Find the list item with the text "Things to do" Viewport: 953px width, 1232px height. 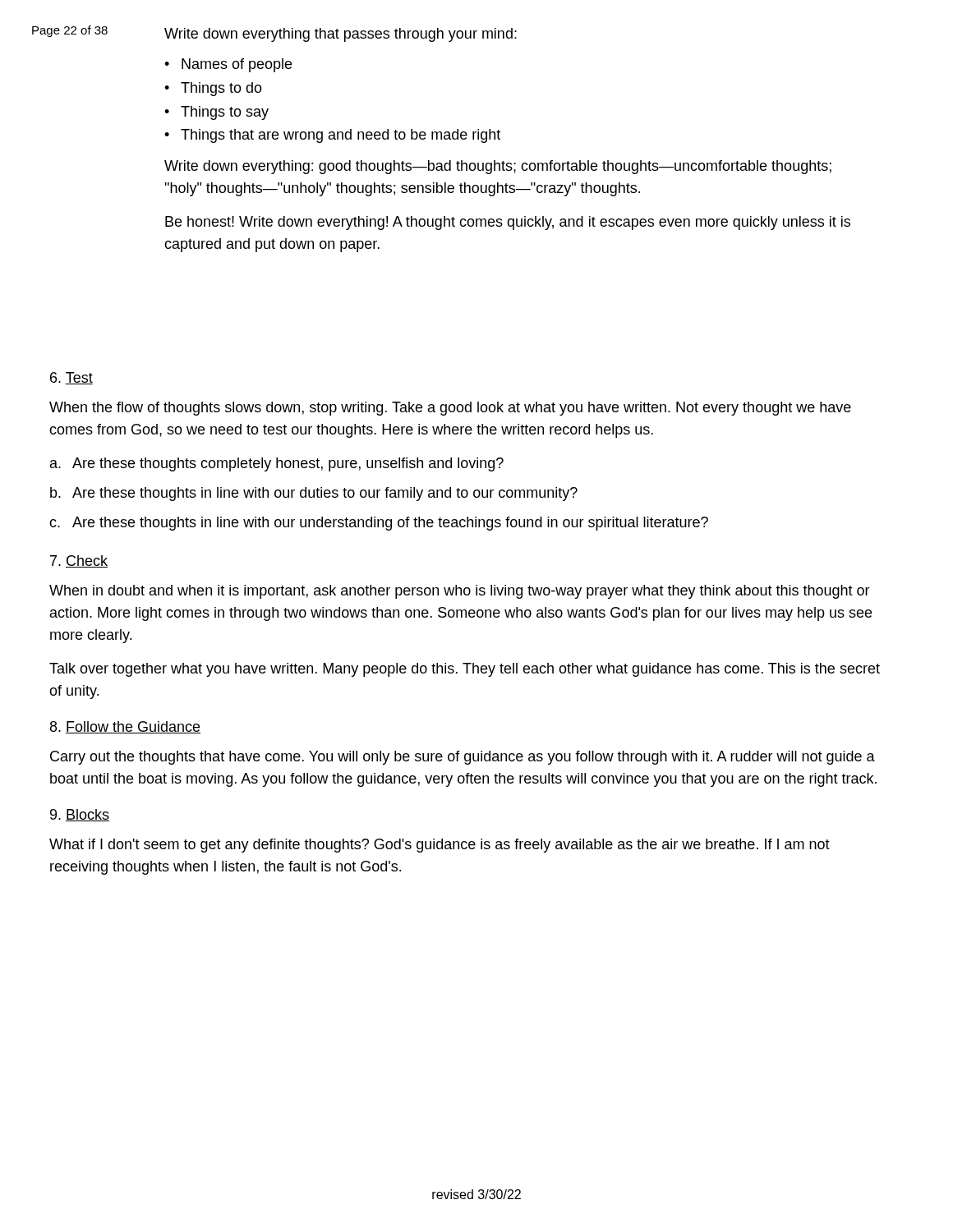pyautogui.click(x=221, y=88)
